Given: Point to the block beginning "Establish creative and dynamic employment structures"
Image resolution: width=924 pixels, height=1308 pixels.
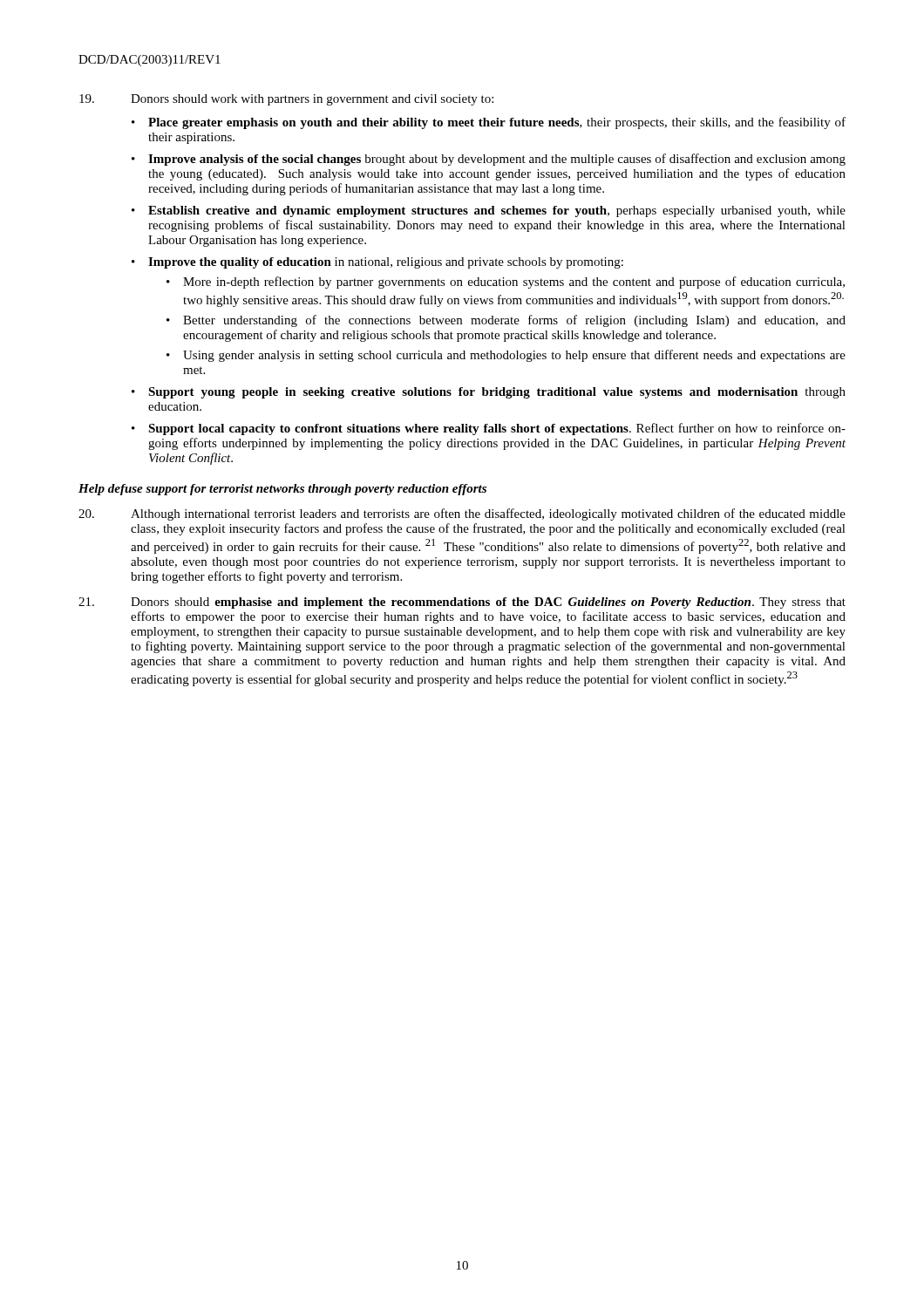Looking at the screenshot, I should tap(497, 225).
